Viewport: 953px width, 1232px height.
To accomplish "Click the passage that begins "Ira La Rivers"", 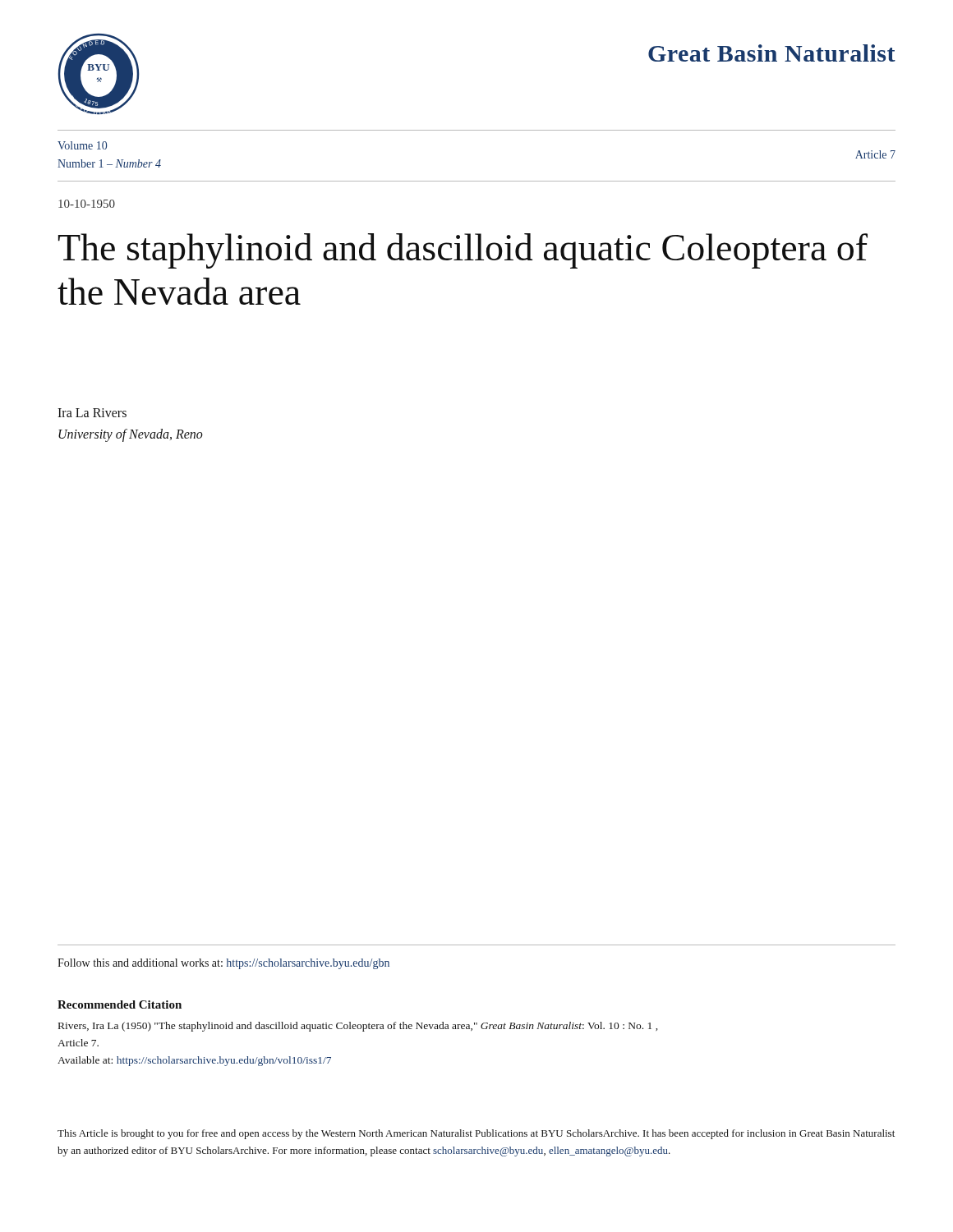I will pos(130,424).
